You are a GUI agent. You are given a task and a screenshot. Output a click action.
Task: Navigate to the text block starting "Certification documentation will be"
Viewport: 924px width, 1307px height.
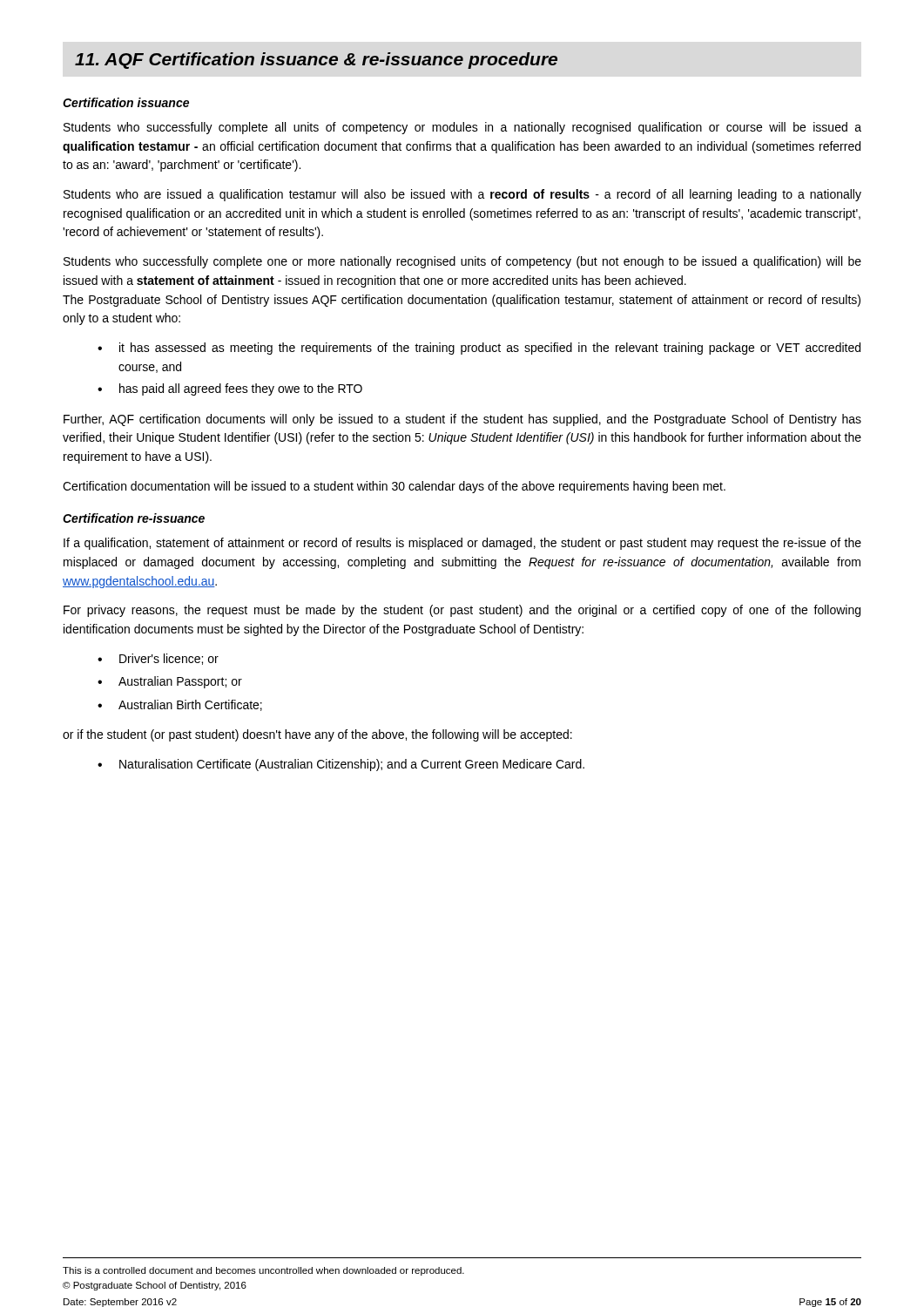pos(395,486)
